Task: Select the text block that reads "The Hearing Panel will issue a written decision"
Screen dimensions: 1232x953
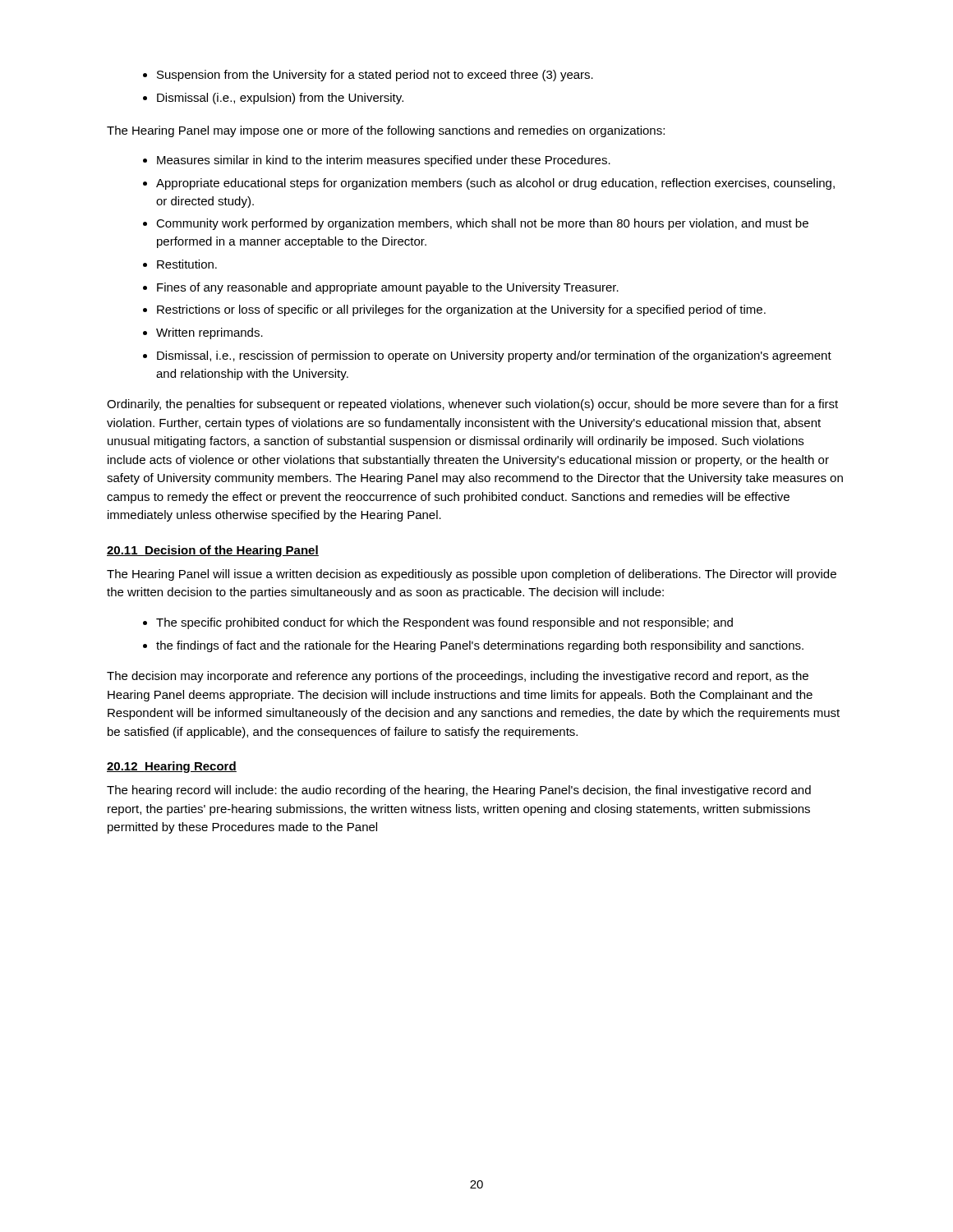Action: click(472, 583)
